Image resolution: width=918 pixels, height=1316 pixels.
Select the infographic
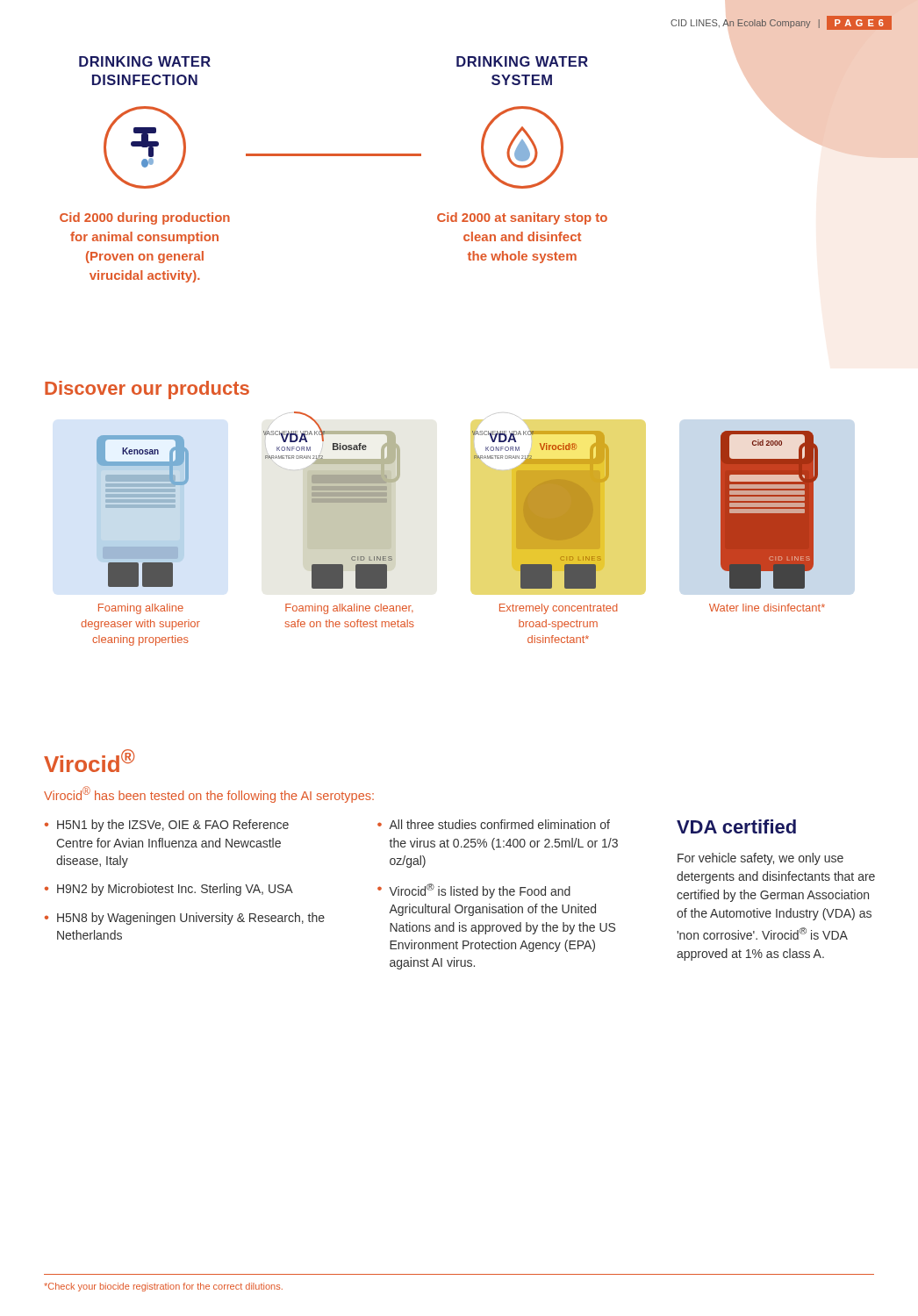point(342,169)
